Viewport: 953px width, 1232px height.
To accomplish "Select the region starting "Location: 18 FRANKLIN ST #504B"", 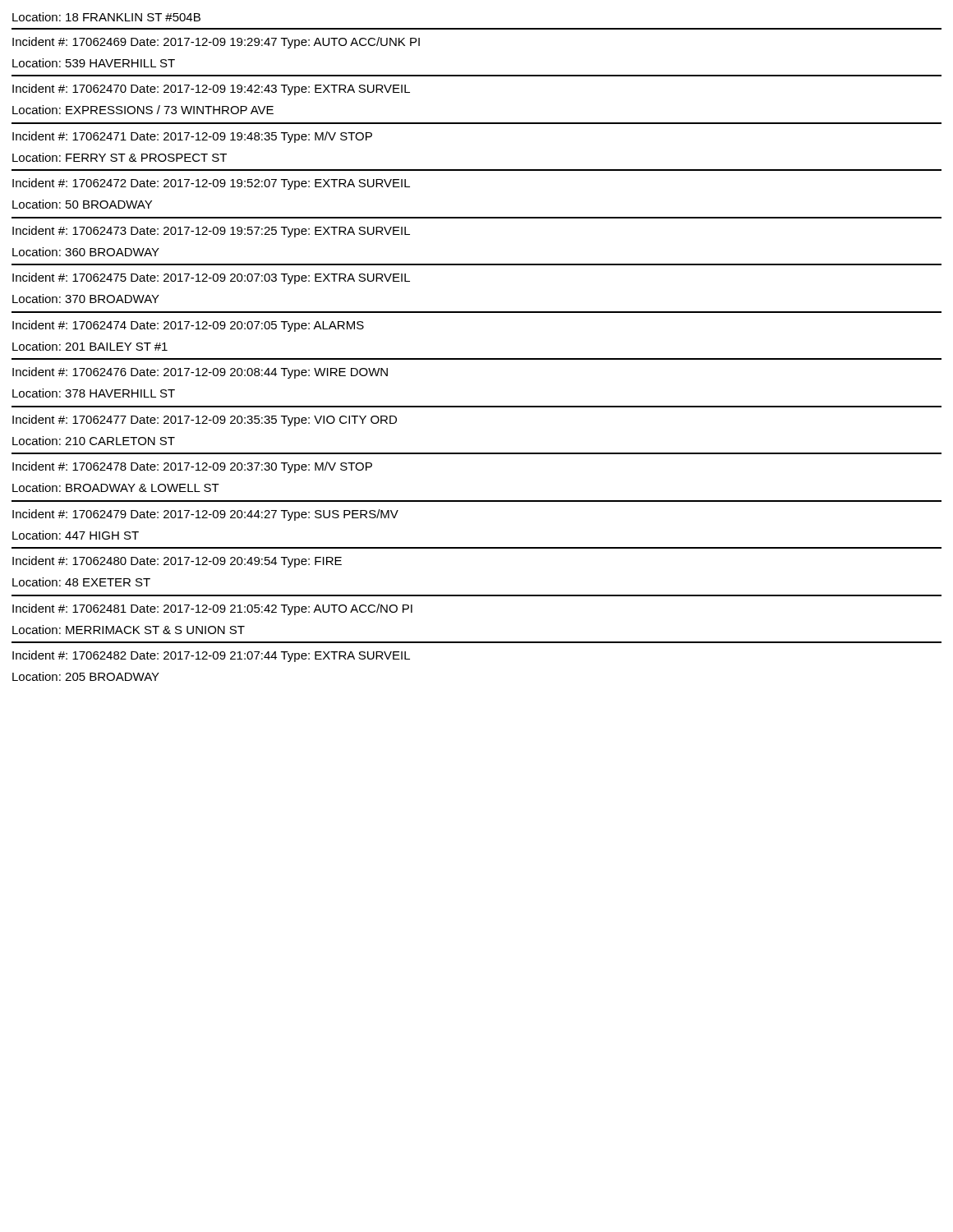I will point(476,17).
